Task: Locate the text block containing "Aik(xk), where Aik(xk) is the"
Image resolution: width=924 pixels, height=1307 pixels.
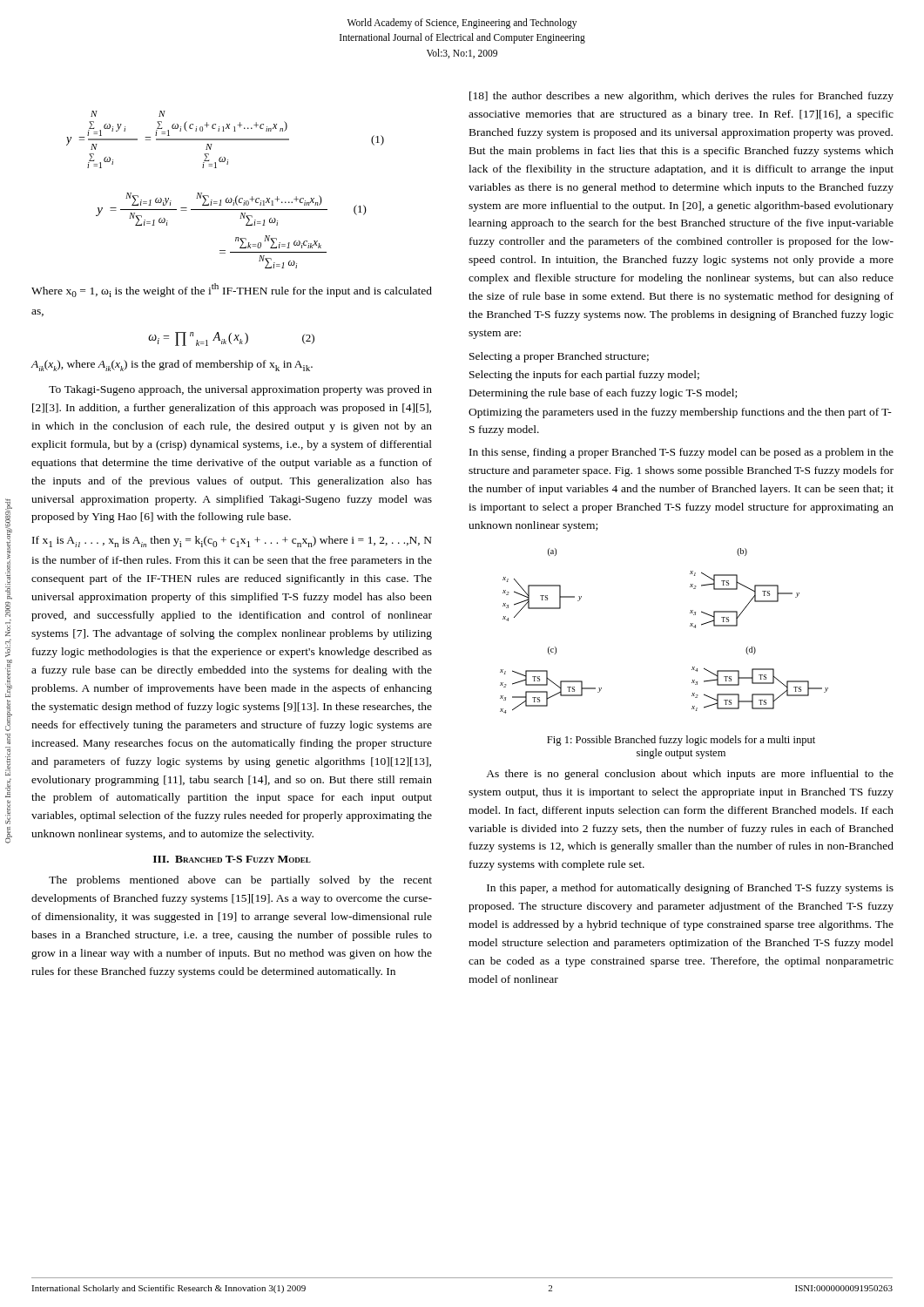Action: tap(232, 600)
